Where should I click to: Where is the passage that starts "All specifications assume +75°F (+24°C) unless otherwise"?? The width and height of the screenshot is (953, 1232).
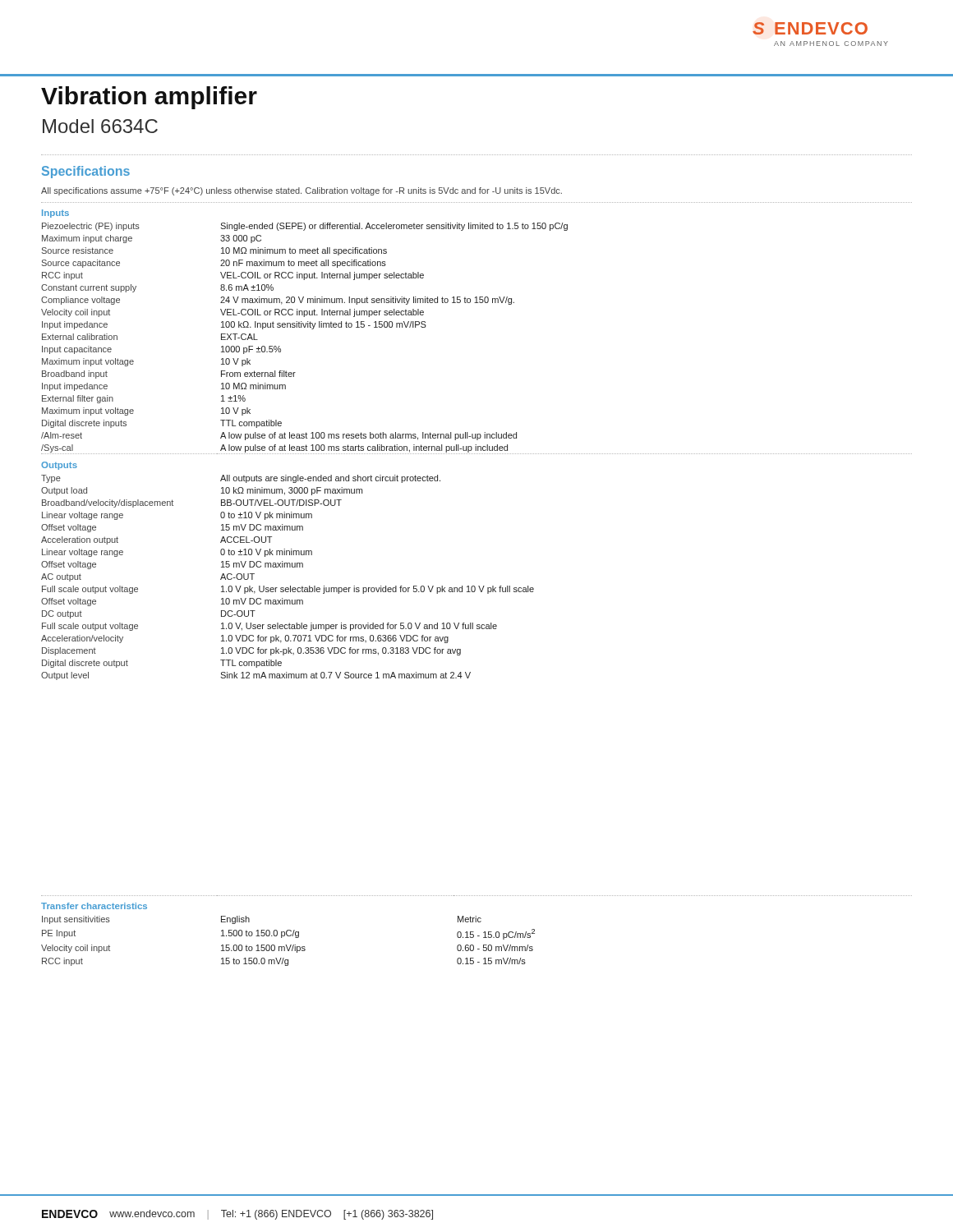click(x=302, y=191)
